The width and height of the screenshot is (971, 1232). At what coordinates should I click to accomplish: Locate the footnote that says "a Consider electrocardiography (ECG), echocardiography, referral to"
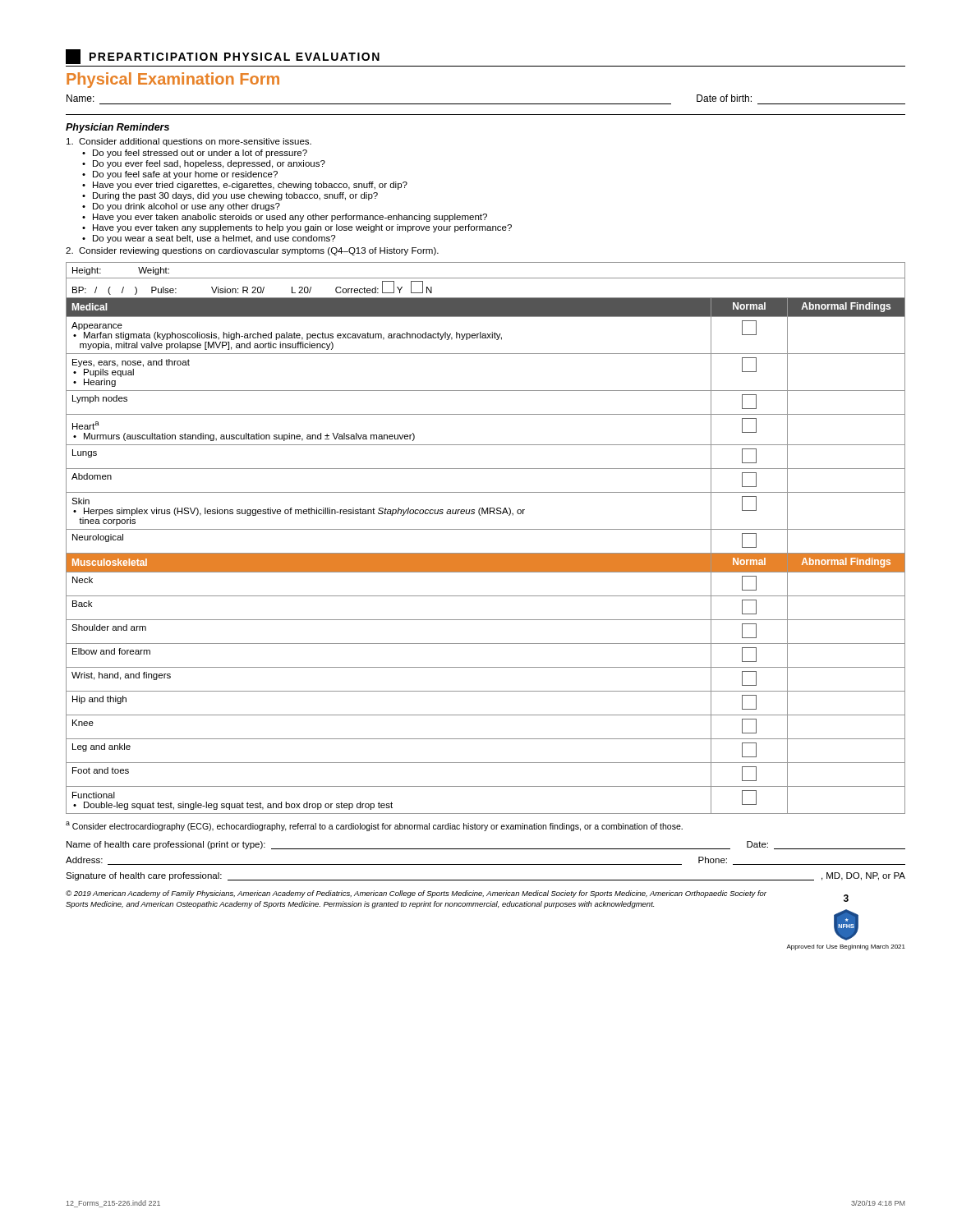375,825
